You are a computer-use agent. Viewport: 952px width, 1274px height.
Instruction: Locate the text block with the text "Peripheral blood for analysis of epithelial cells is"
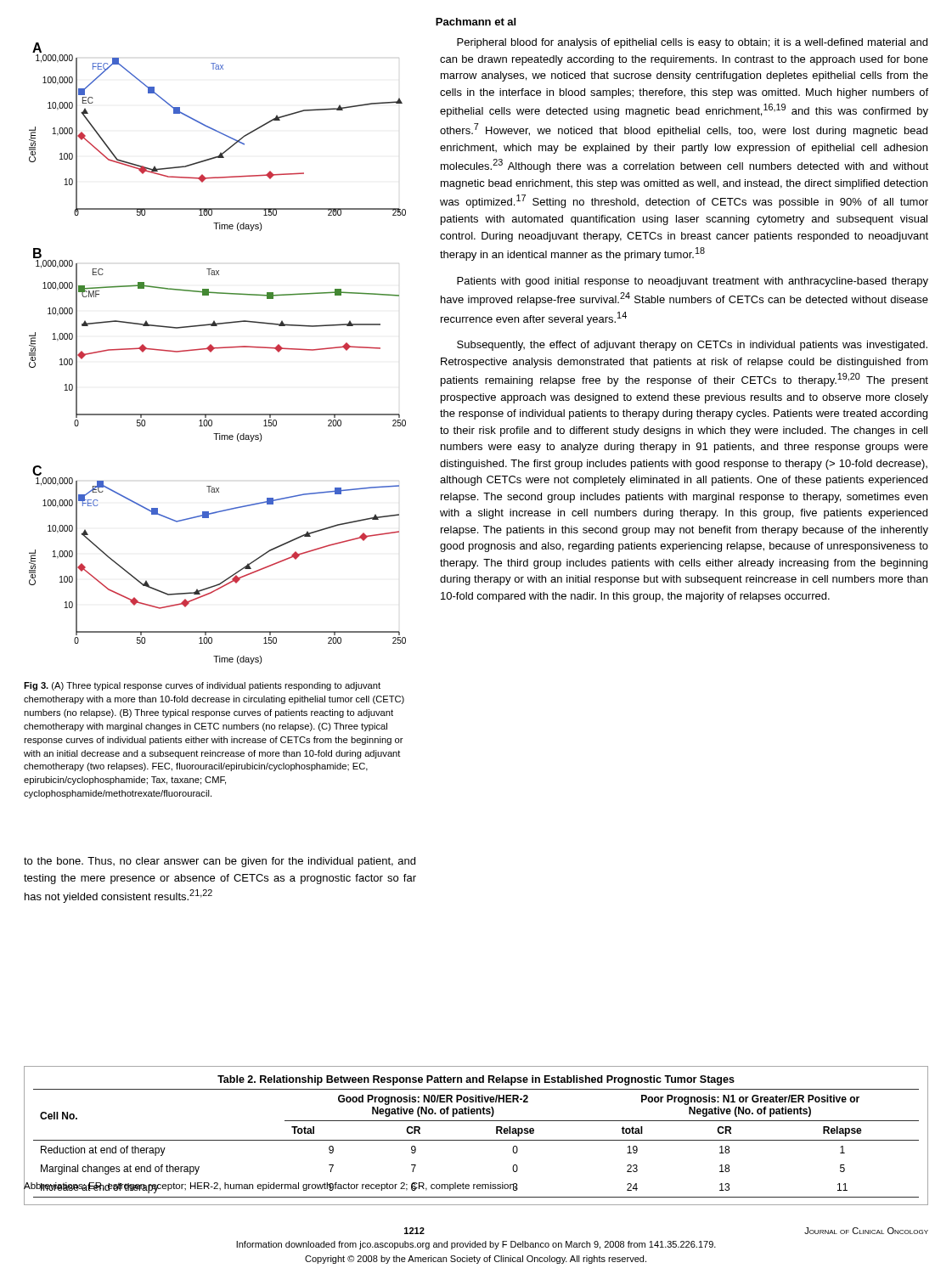point(692,43)
